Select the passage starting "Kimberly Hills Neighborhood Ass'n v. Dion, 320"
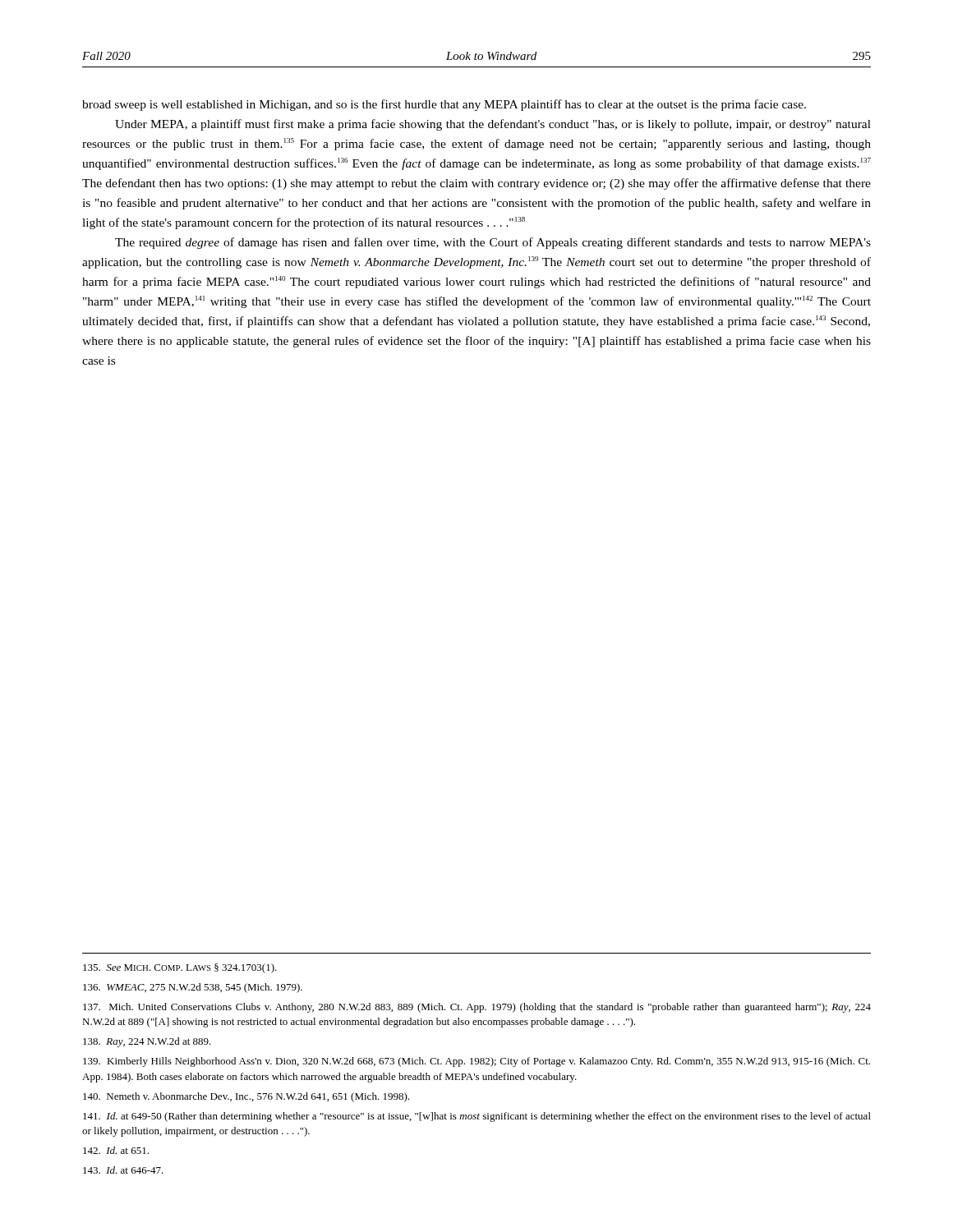The image size is (953, 1232). tap(476, 1069)
